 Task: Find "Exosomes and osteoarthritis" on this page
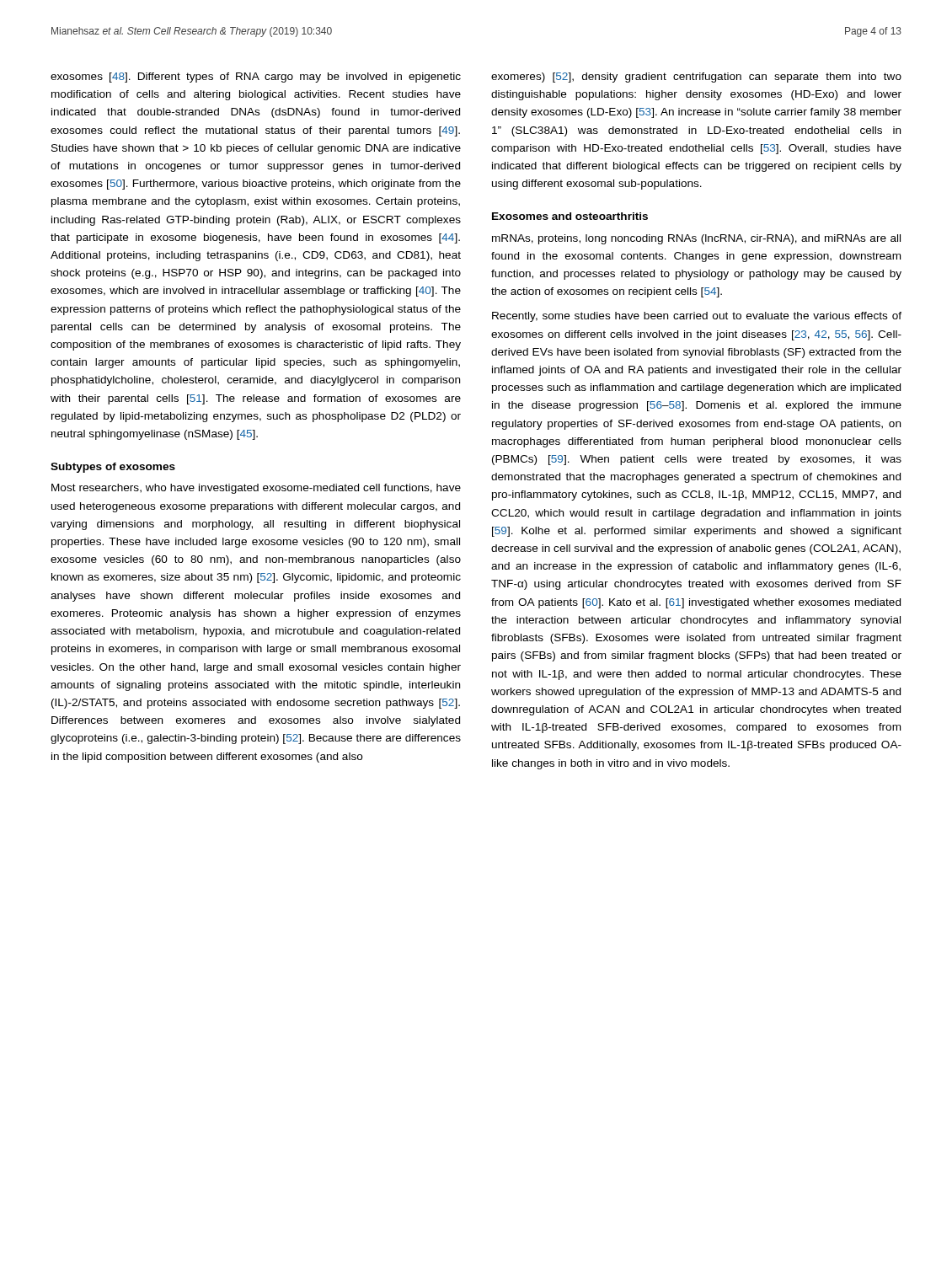[570, 217]
